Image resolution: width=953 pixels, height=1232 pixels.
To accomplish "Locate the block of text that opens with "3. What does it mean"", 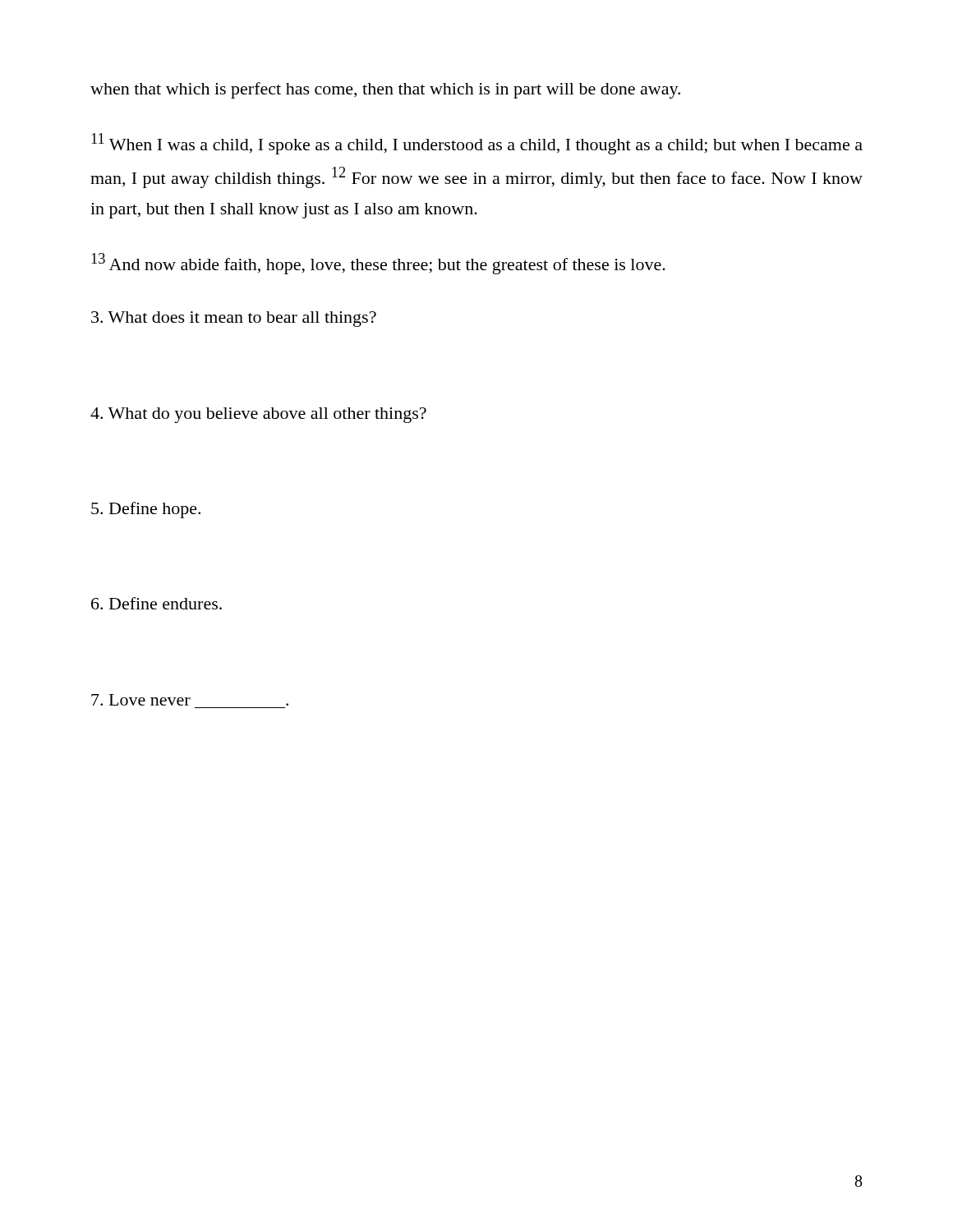I will coord(233,317).
